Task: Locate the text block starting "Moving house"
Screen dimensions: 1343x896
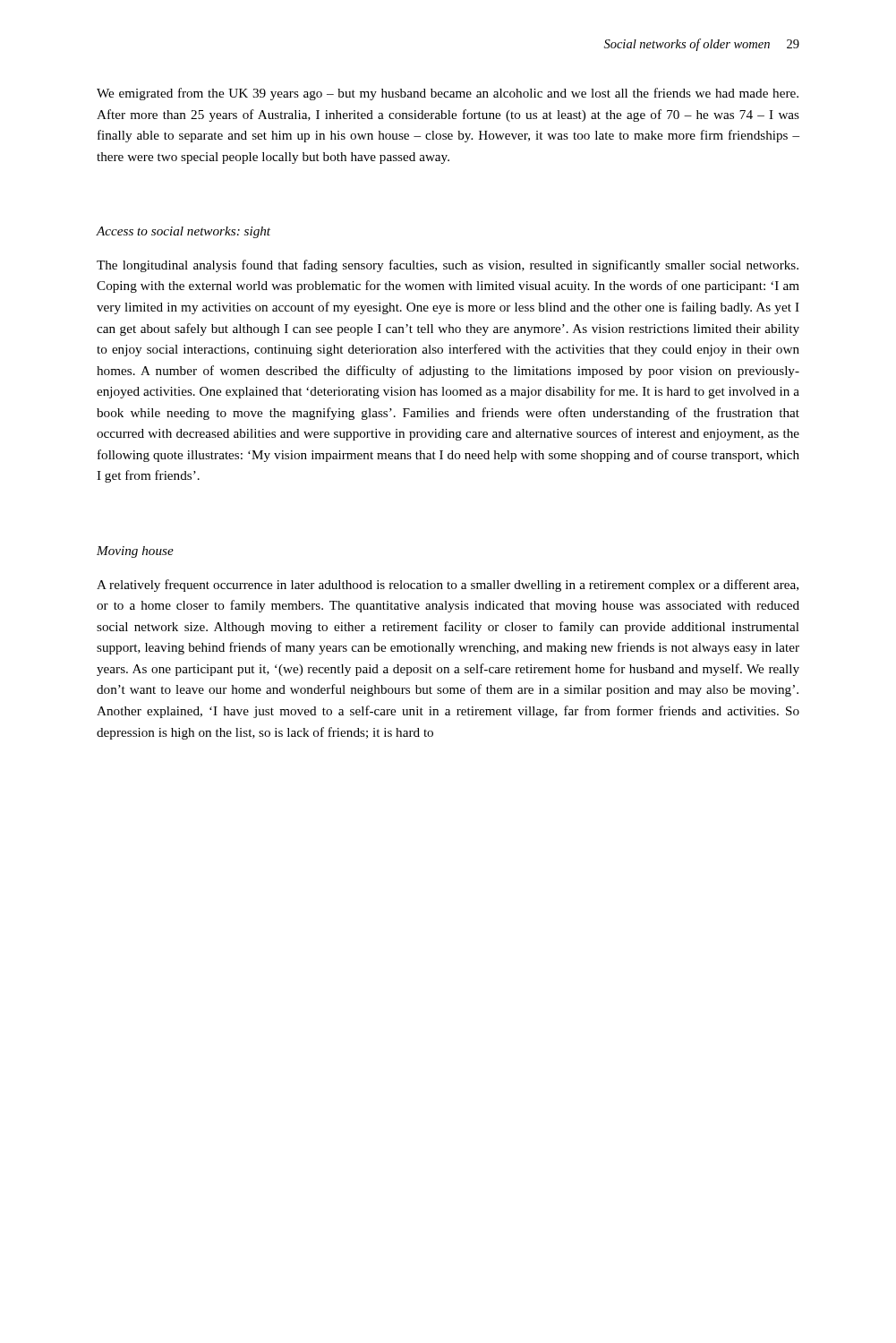Action: pos(135,550)
